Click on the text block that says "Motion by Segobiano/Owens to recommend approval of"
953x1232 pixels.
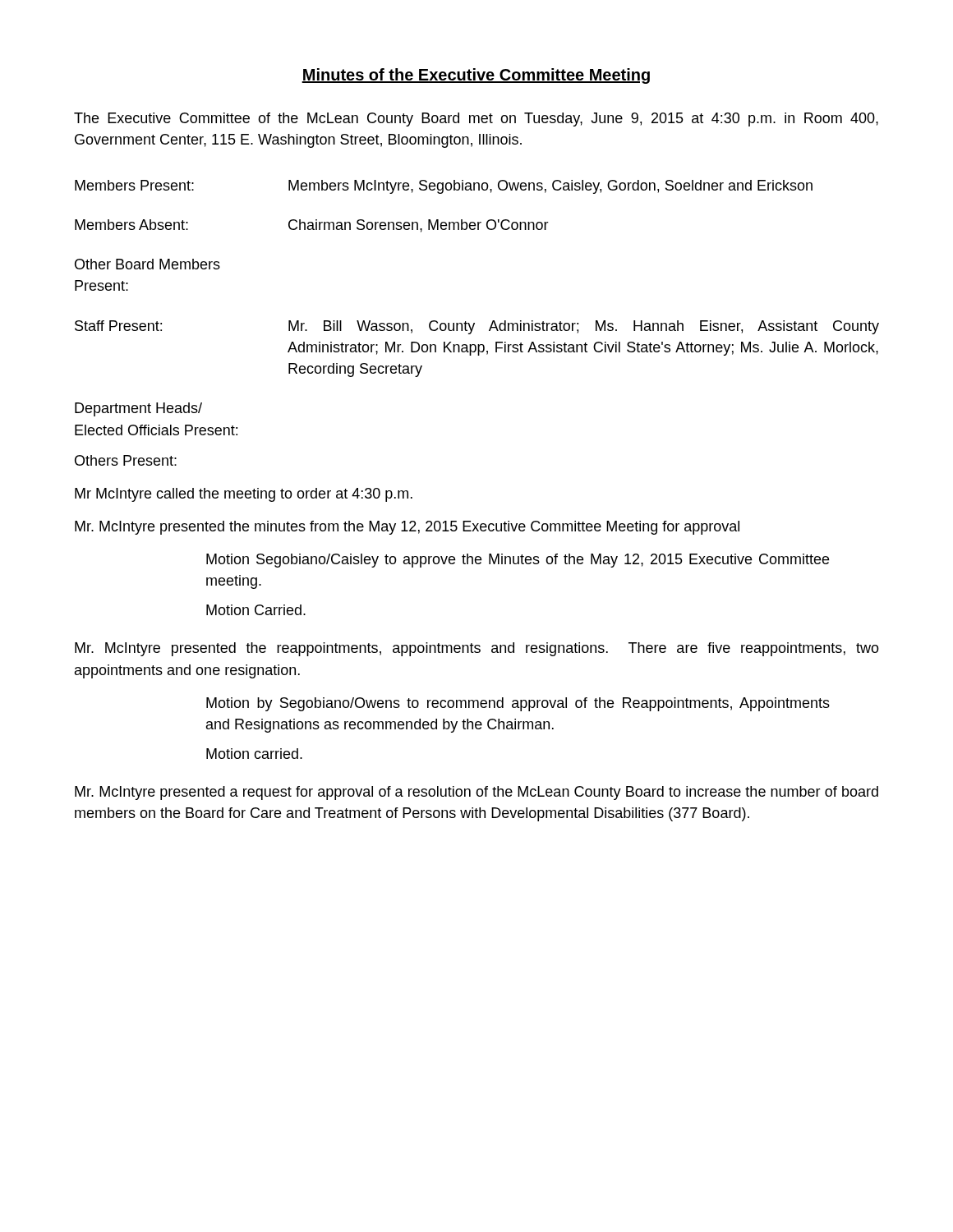pyautogui.click(x=518, y=713)
